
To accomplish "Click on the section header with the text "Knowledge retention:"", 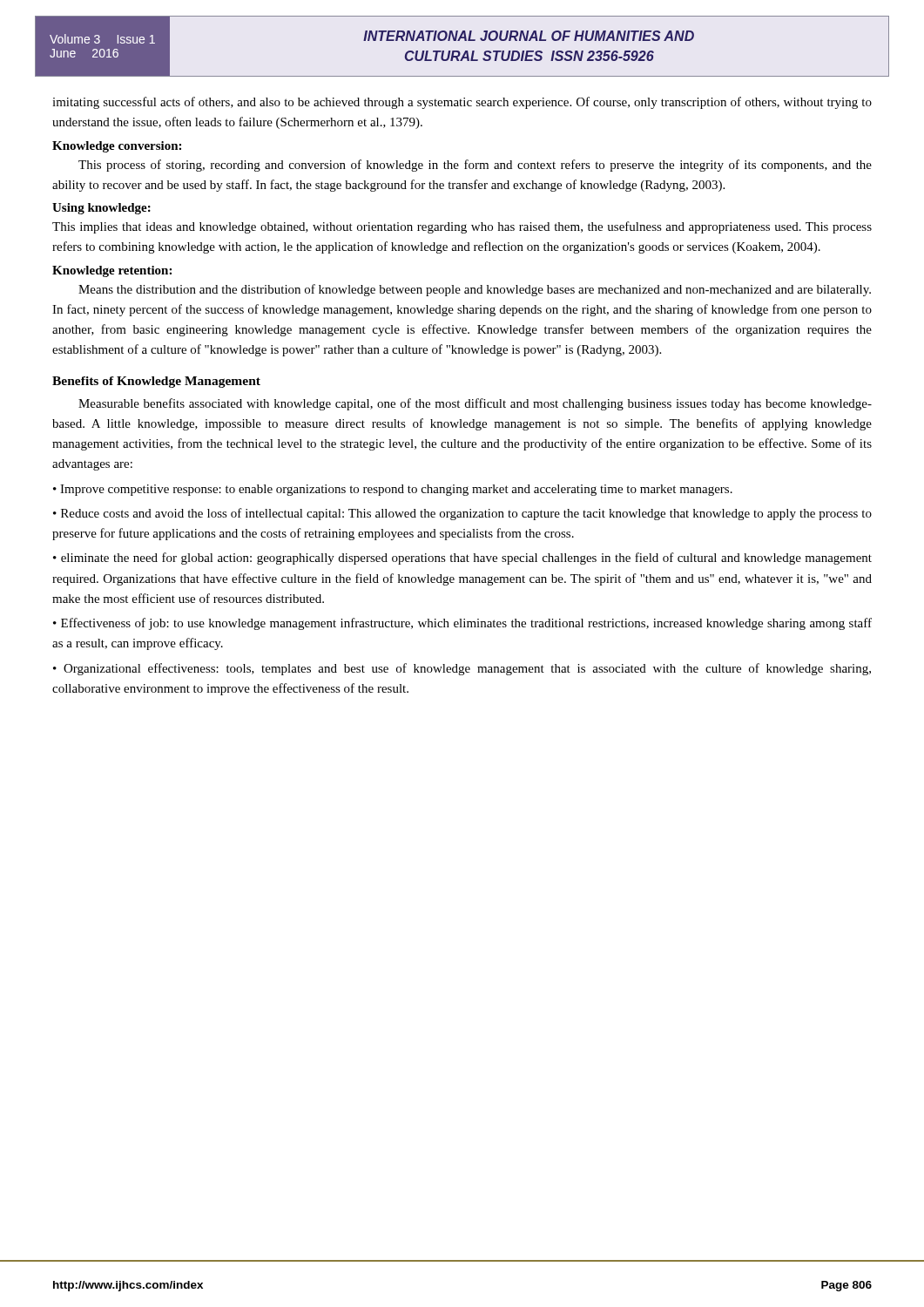I will coord(113,270).
